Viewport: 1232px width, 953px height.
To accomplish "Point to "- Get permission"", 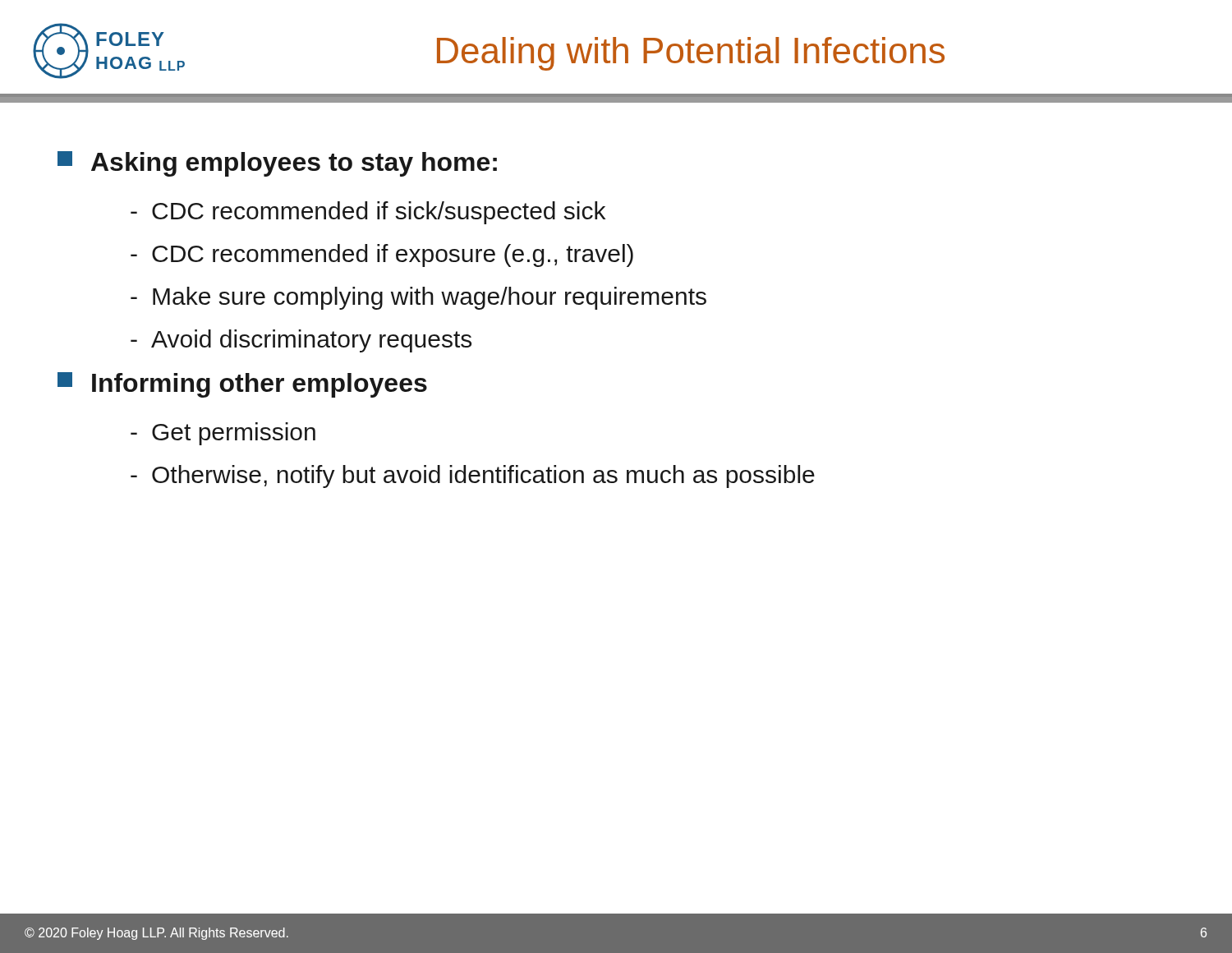I will click(x=223, y=432).
